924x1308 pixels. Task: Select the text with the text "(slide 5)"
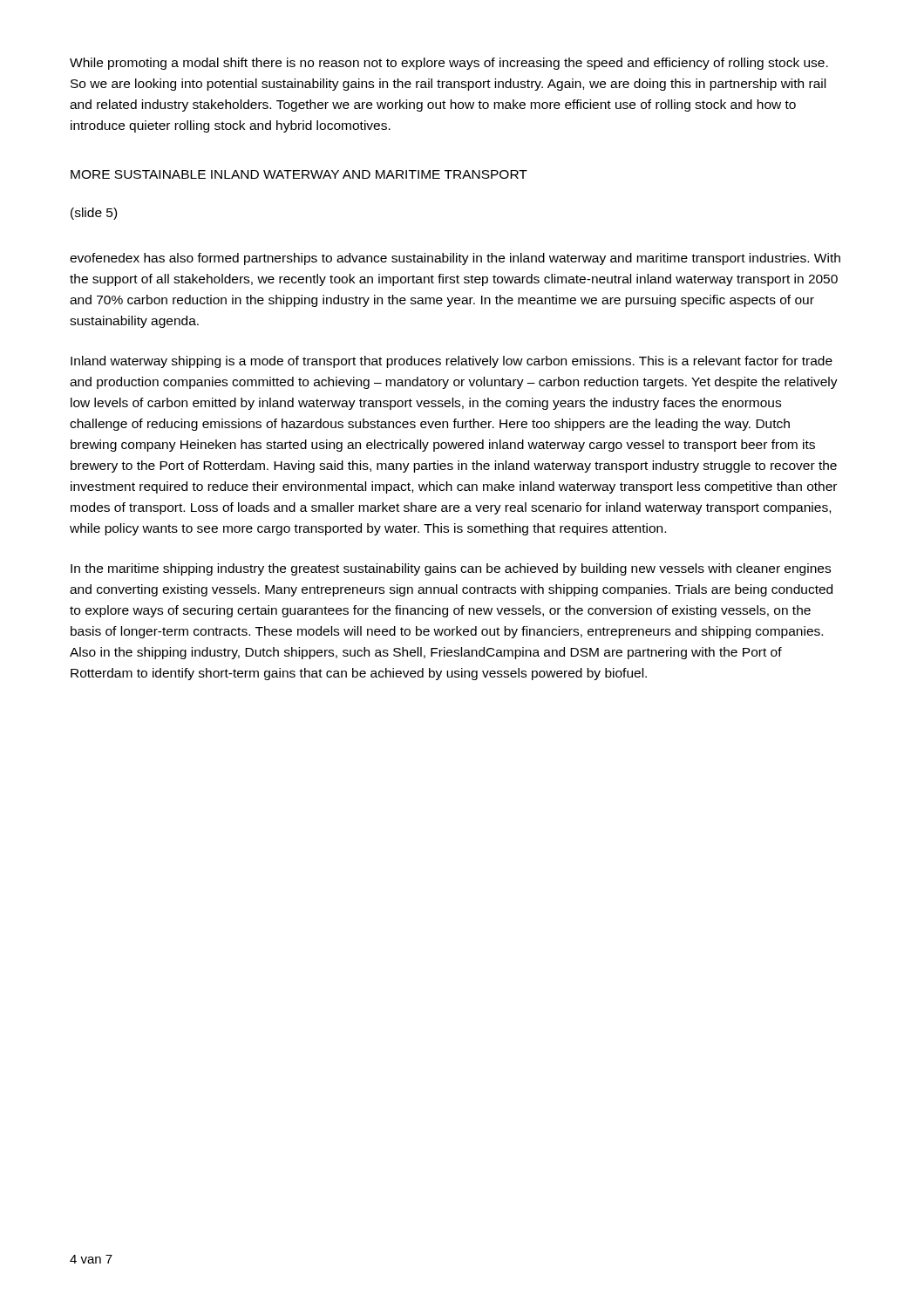tap(94, 212)
